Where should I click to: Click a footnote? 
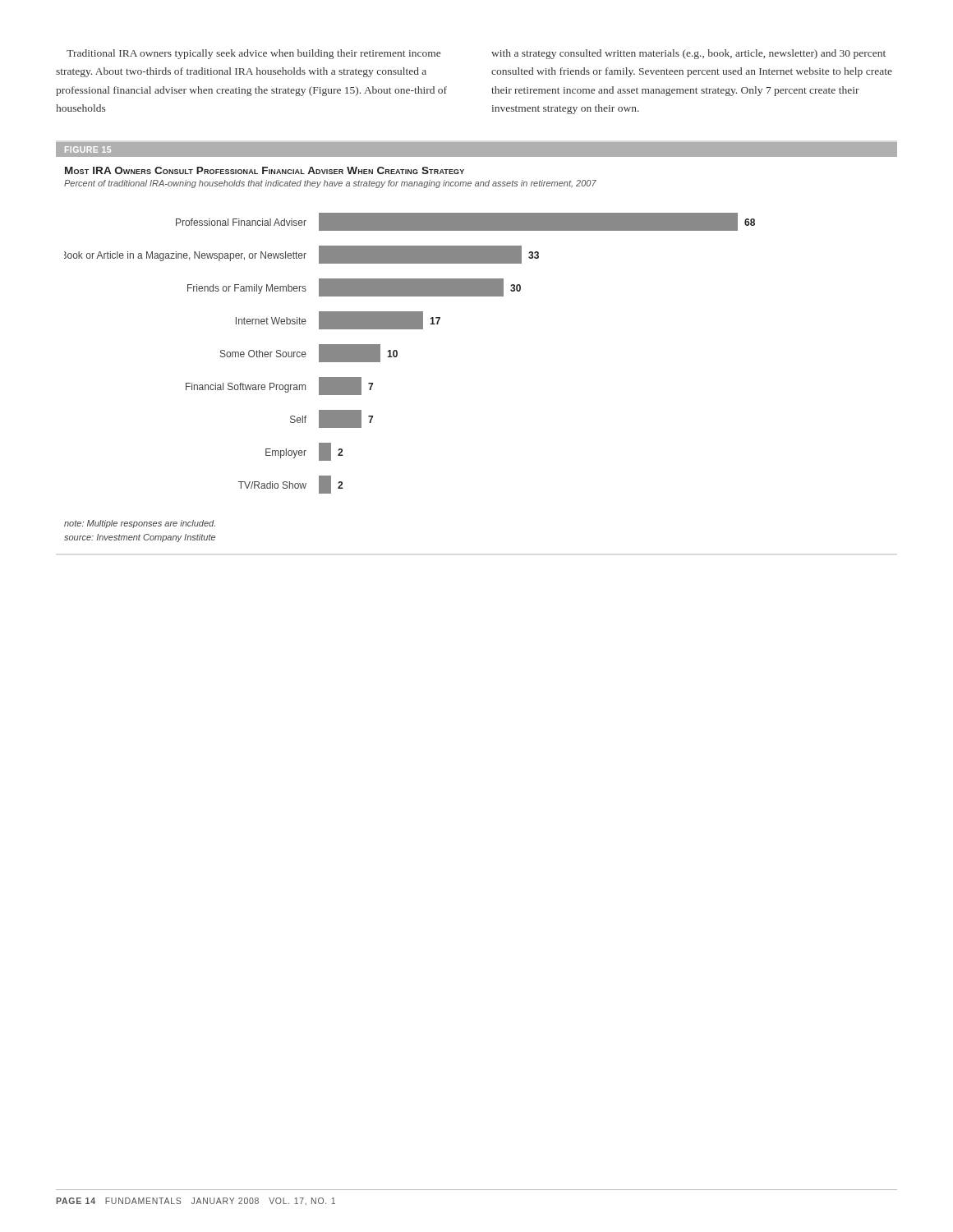pyautogui.click(x=140, y=530)
